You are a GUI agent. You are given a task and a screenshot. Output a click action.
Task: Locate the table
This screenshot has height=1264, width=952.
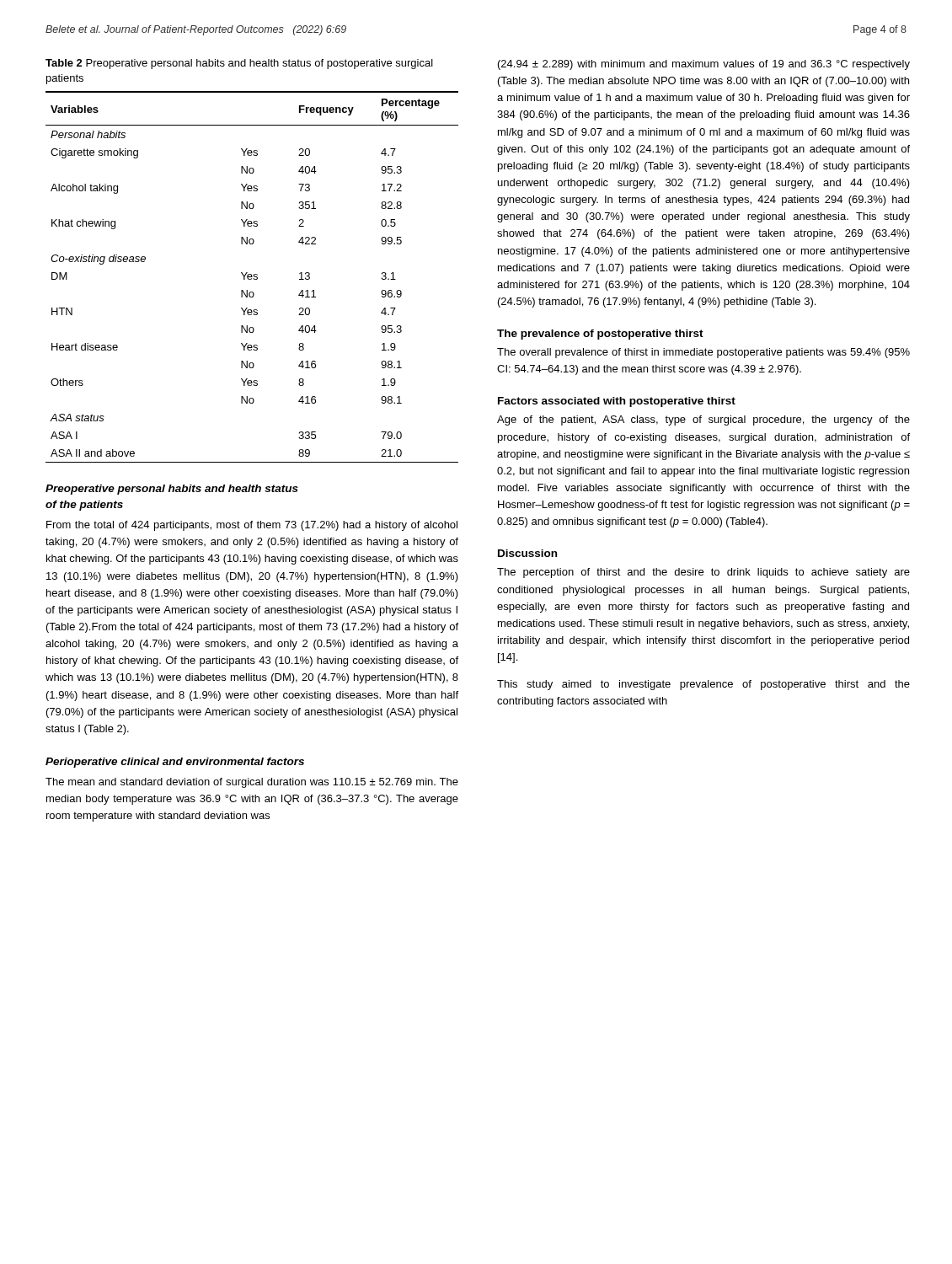[x=252, y=277]
